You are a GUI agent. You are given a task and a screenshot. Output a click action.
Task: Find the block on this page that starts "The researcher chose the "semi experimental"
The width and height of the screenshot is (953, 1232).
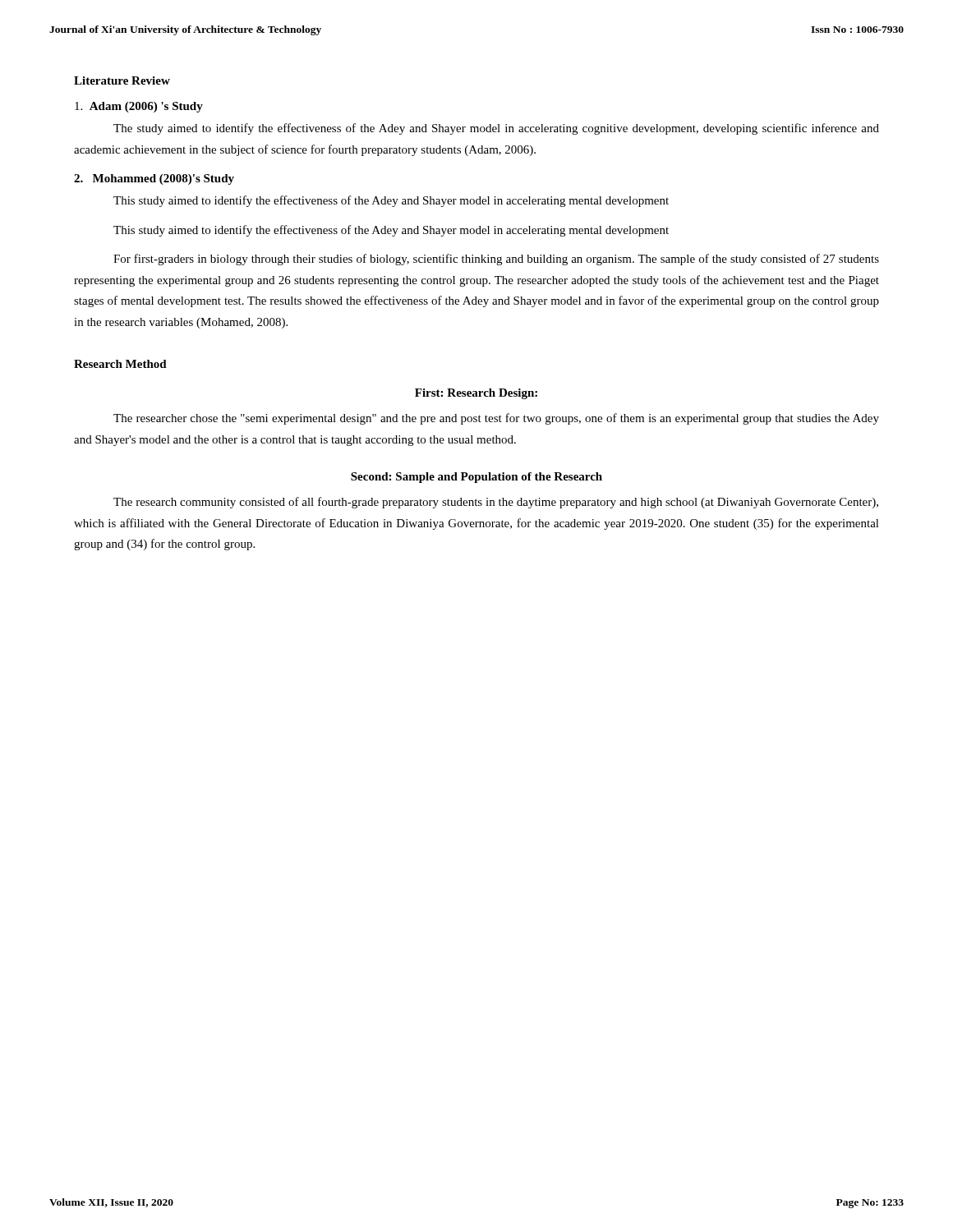pyautogui.click(x=476, y=429)
